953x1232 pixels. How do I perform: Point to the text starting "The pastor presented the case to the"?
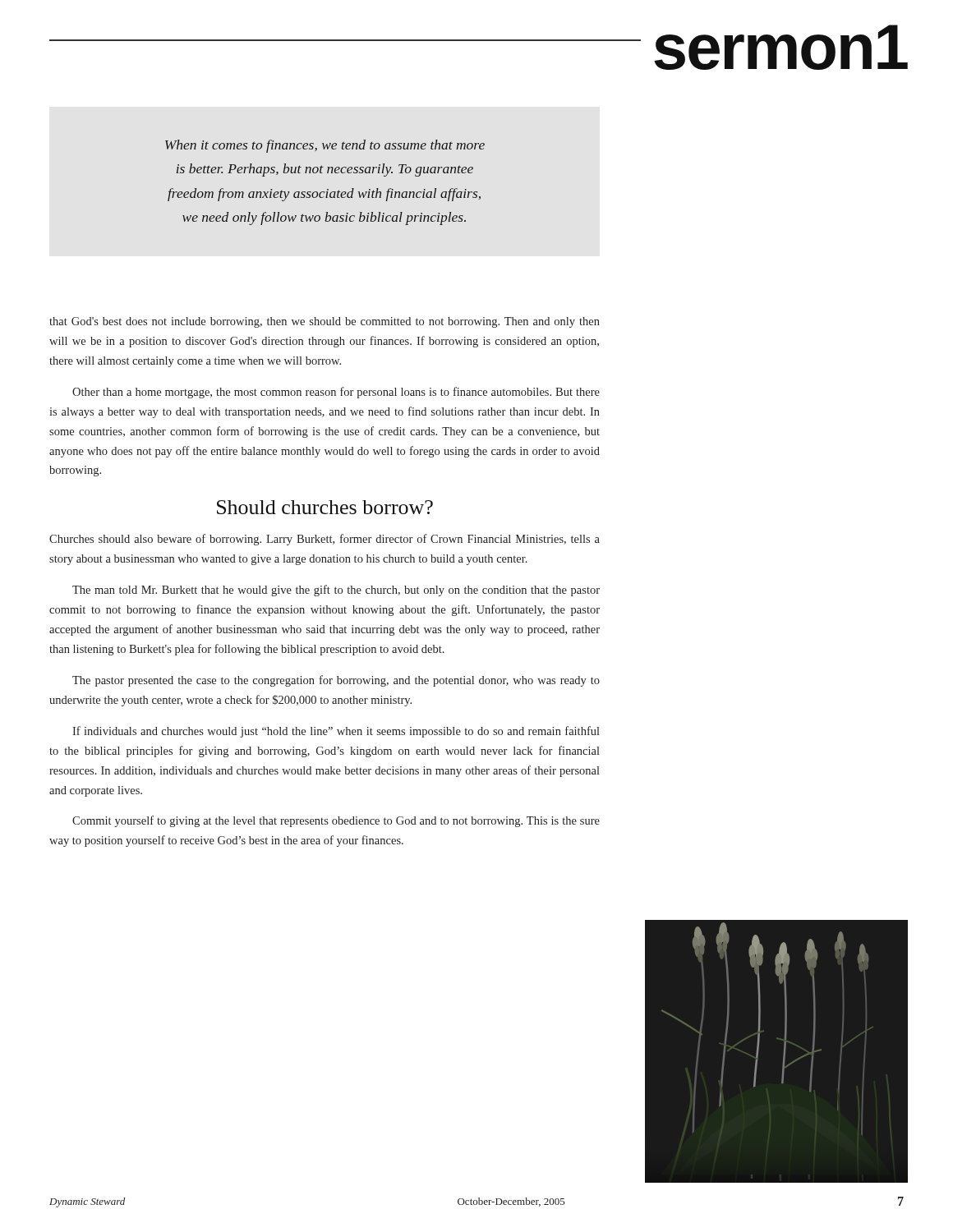324,690
